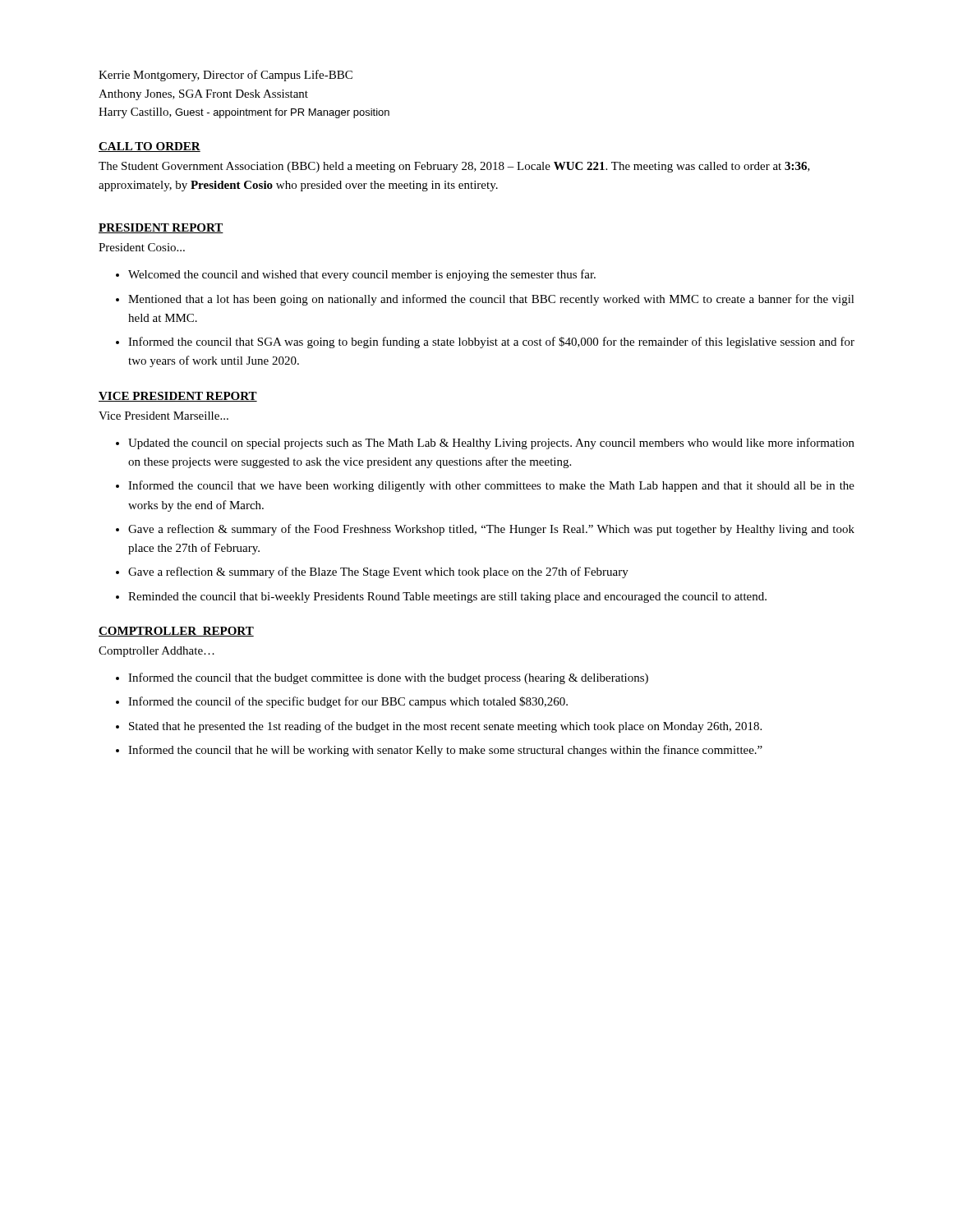Navigate to the passage starting "Updated the council on special projects such as"
953x1232 pixels.
point(491,452)
